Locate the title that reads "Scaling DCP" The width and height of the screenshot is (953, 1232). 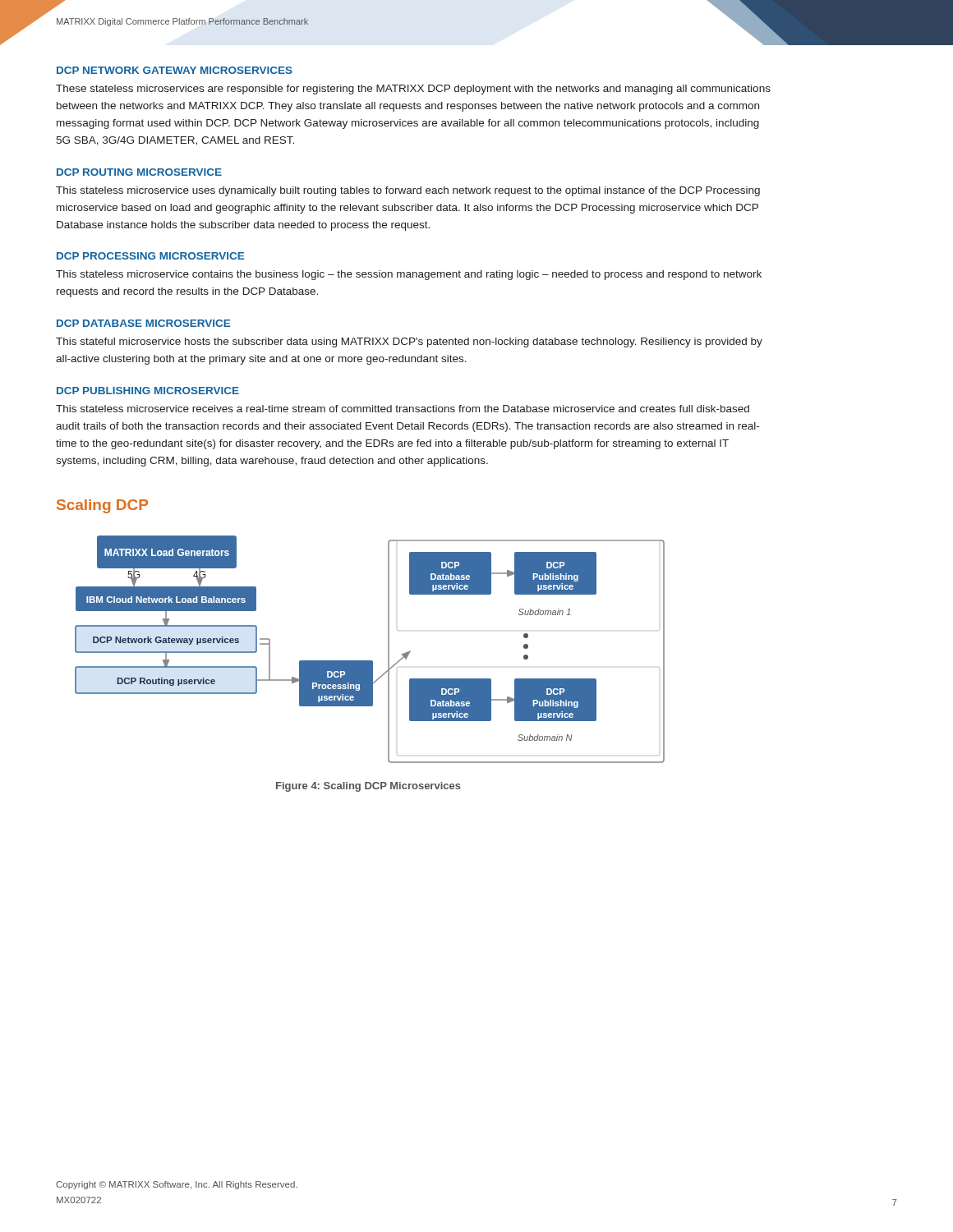click(x=102, y=505)
